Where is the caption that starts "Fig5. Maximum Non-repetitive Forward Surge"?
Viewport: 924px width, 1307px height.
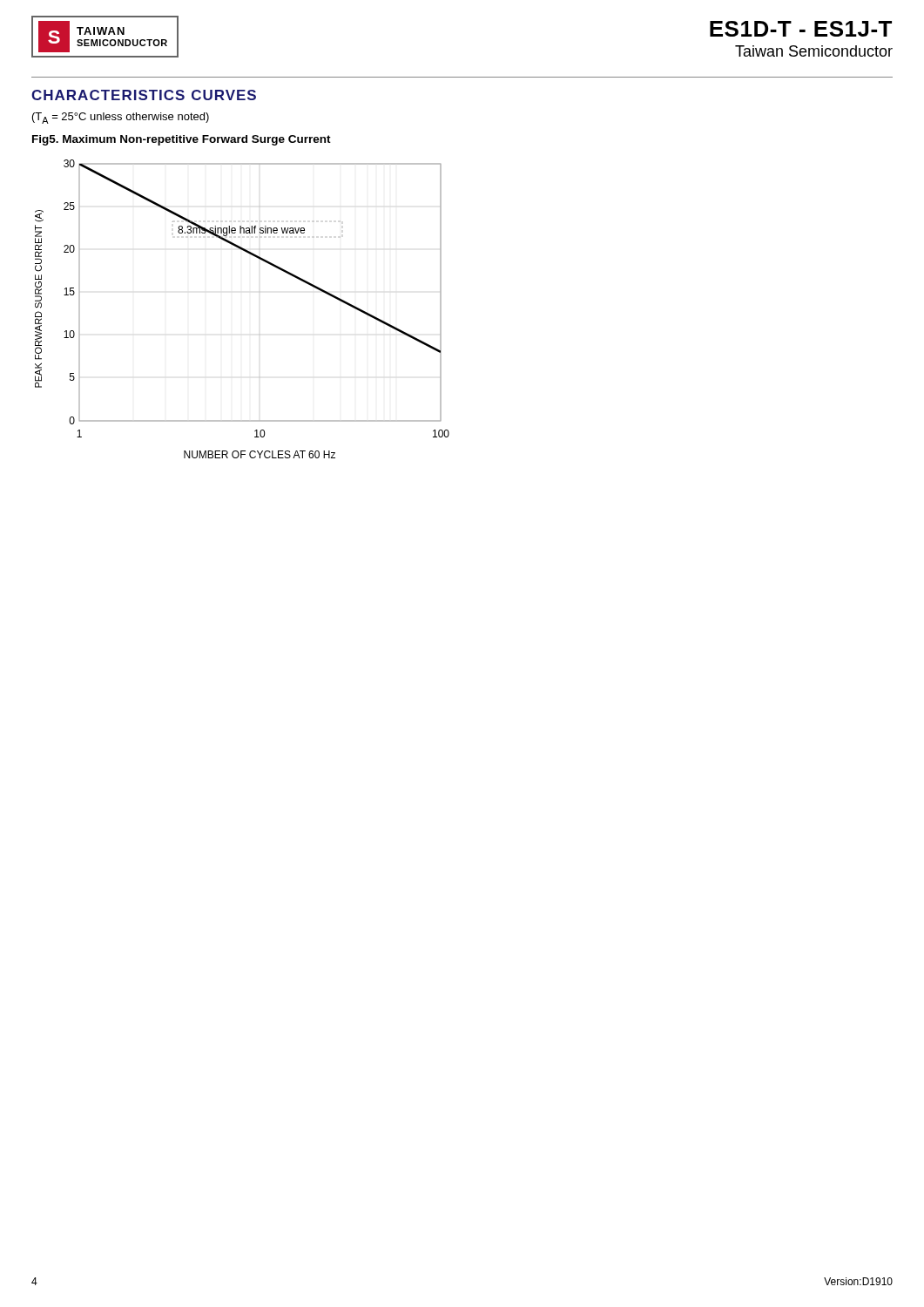tap(181, 139)
